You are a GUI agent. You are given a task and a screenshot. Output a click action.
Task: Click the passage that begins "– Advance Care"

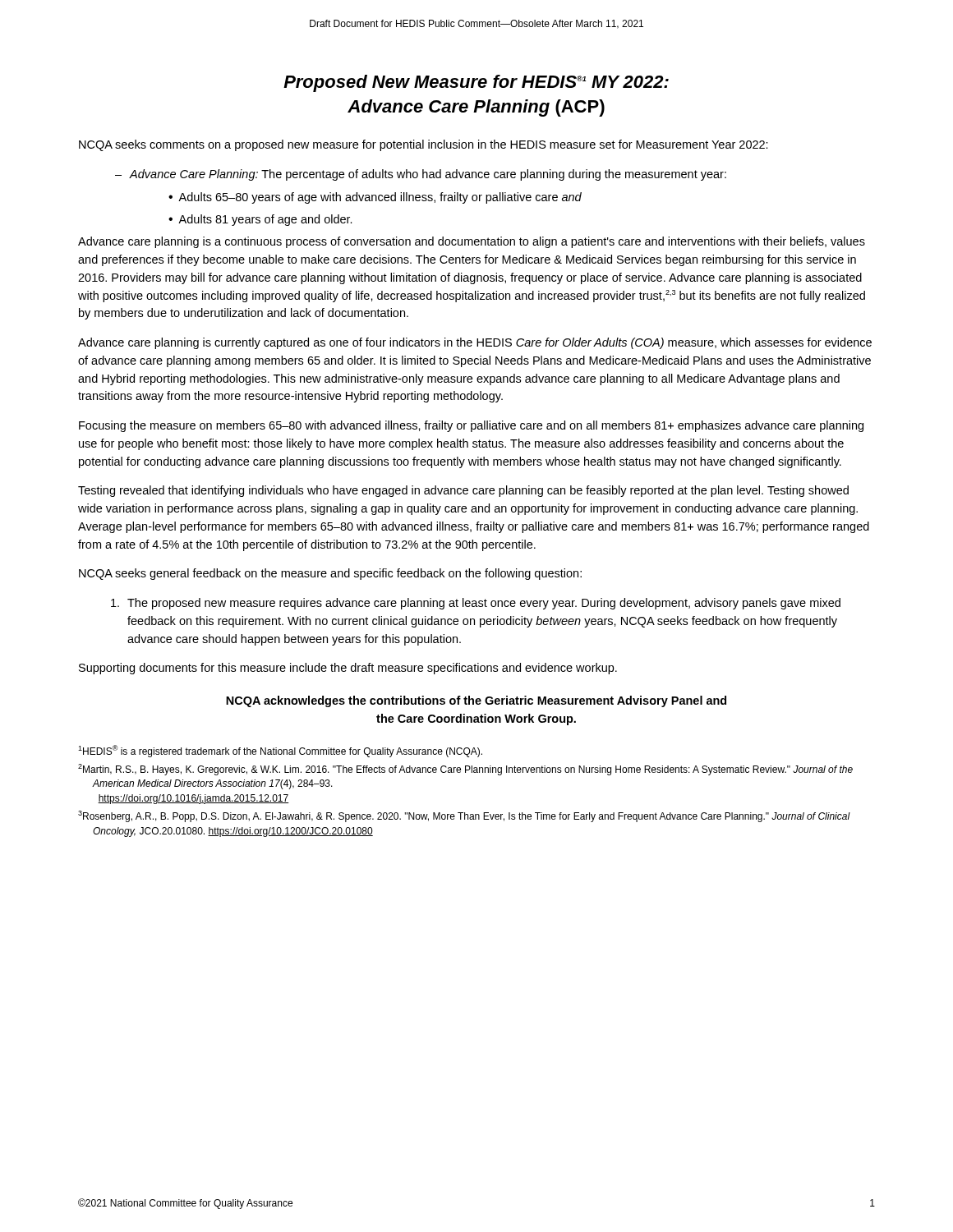coord(421,174)
